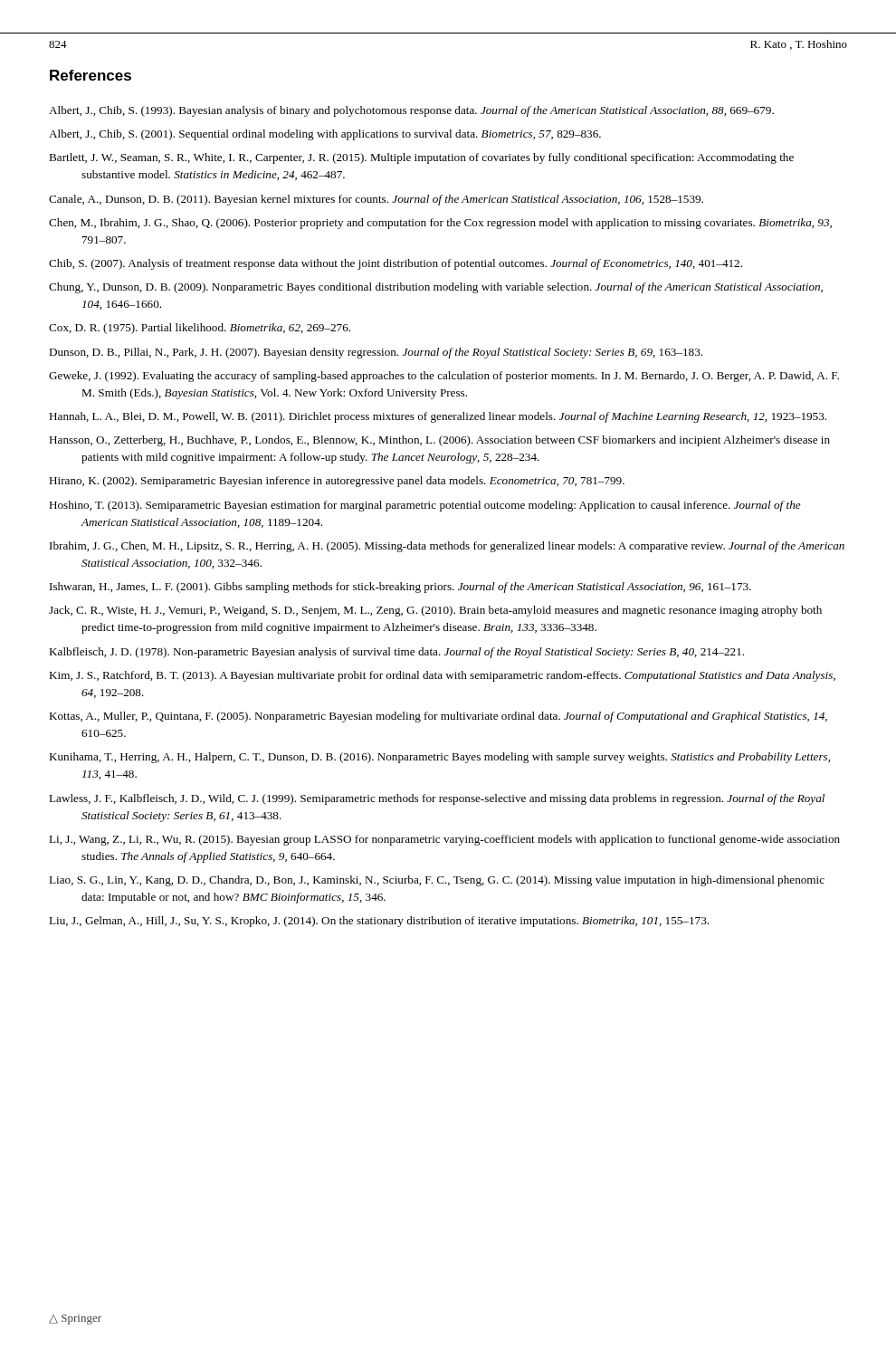Click on the list item that reads "Liu, J., Gelman, A., Hill, J., Su, Y."

pyautogui.click(x=379, y=921)
